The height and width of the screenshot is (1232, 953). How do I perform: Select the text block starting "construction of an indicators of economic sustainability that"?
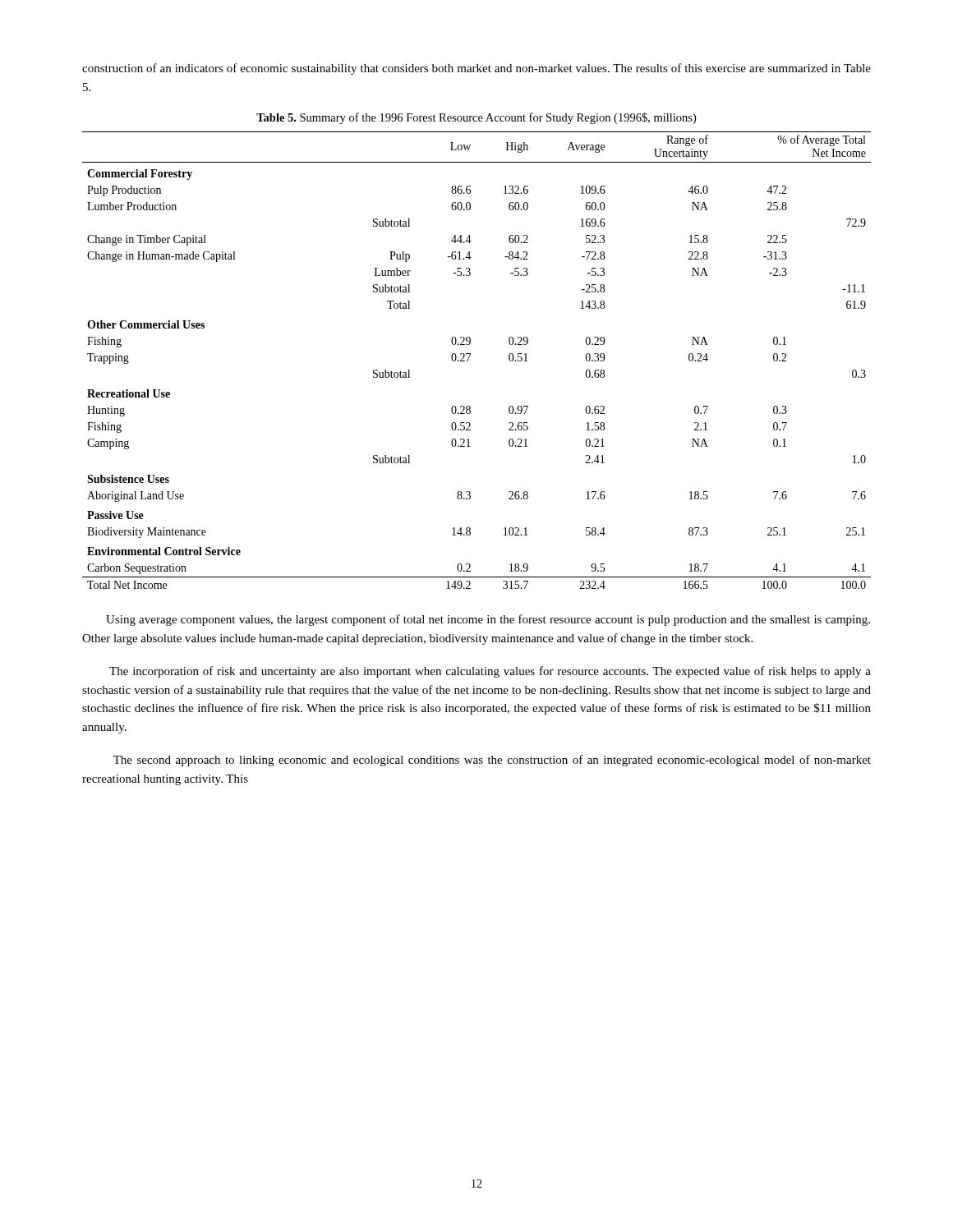pos(476,77)
